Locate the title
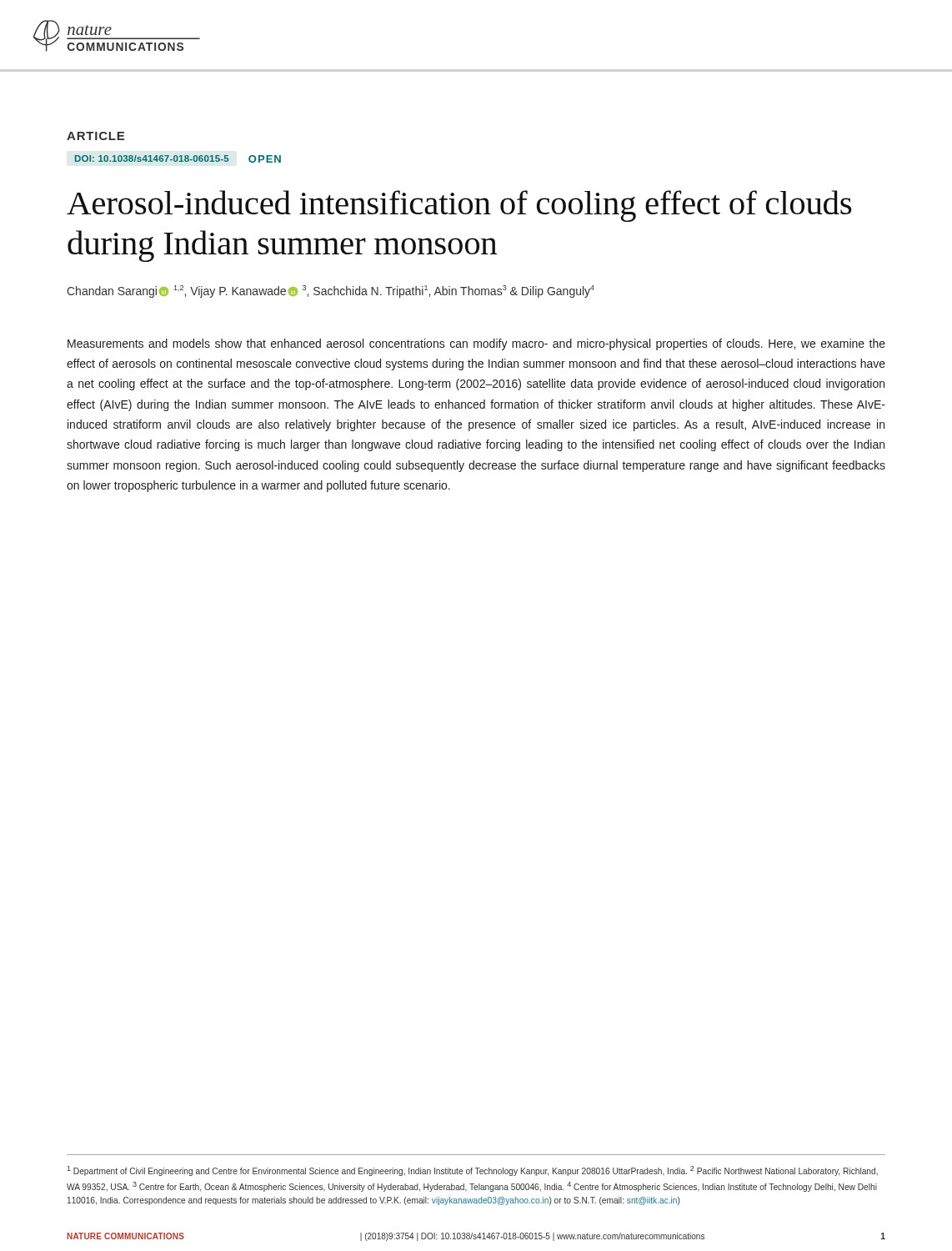This screenshot has width=952, height=1251. click(x=460, y=223)
